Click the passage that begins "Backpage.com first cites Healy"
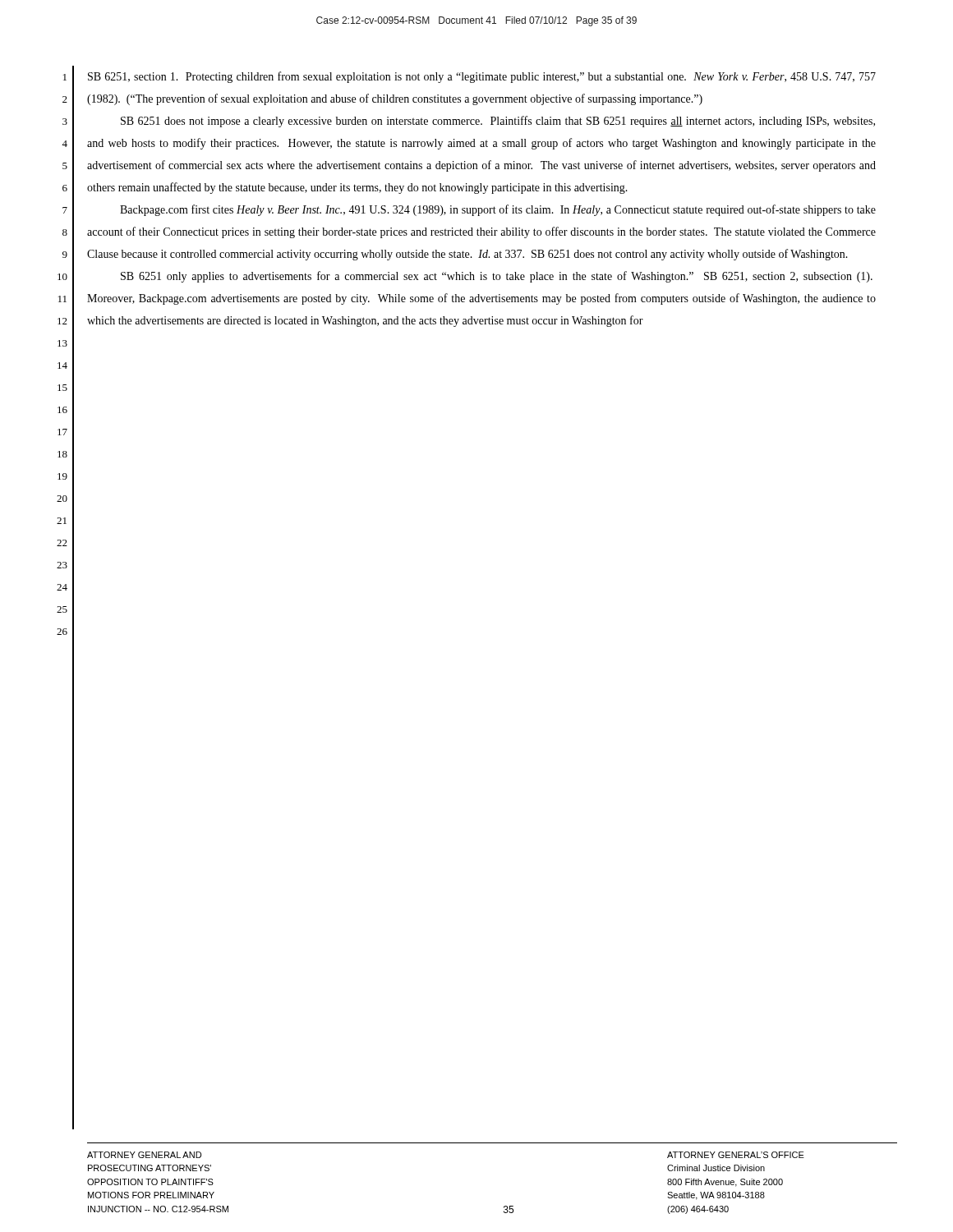Image resolution: width=953 pixels, height=1232 pixels. [481, 232]
